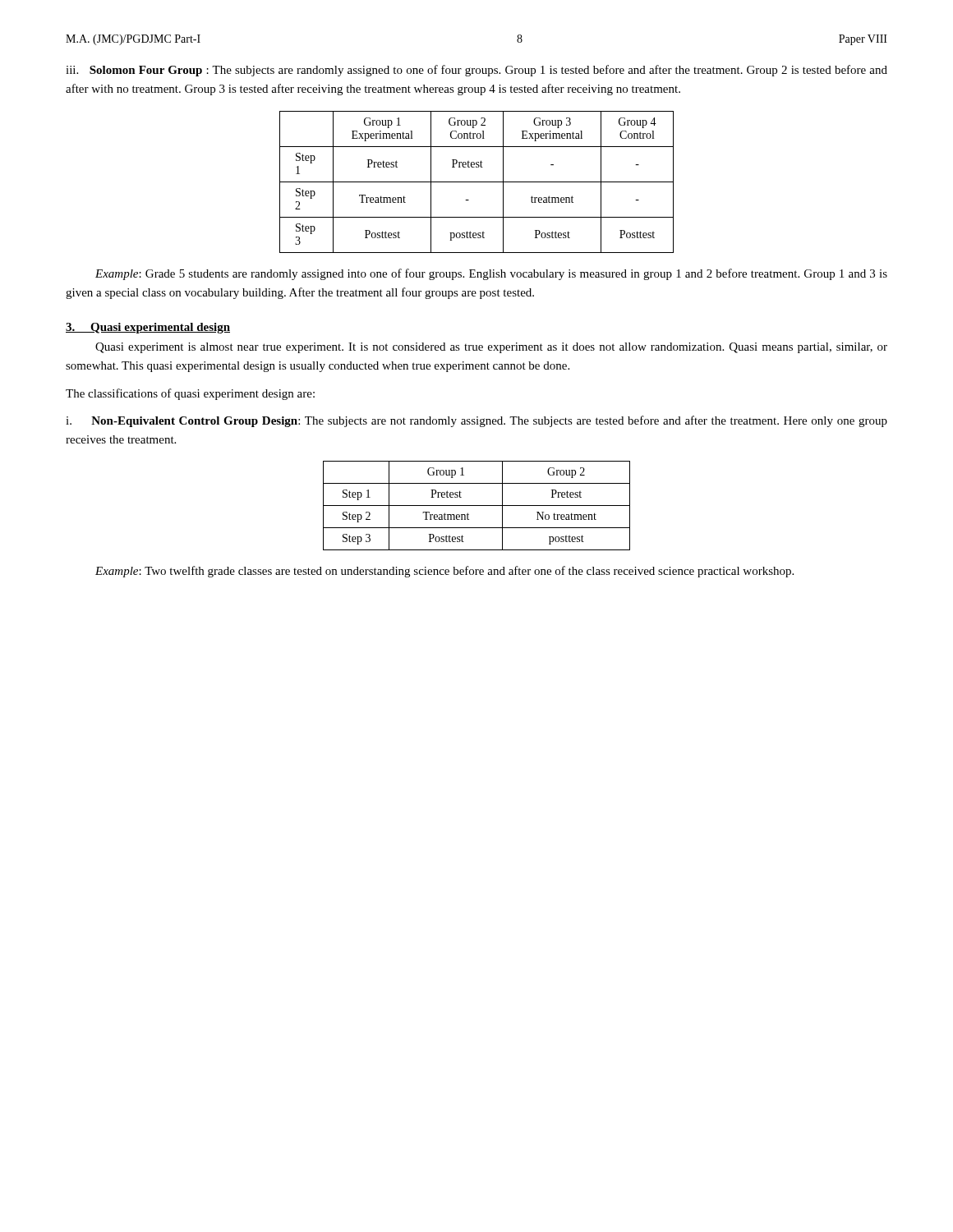
Task: Locate the block of text that opens with "i. Non-Equivalent Control Group Design: The"
Action: [476, 430]
